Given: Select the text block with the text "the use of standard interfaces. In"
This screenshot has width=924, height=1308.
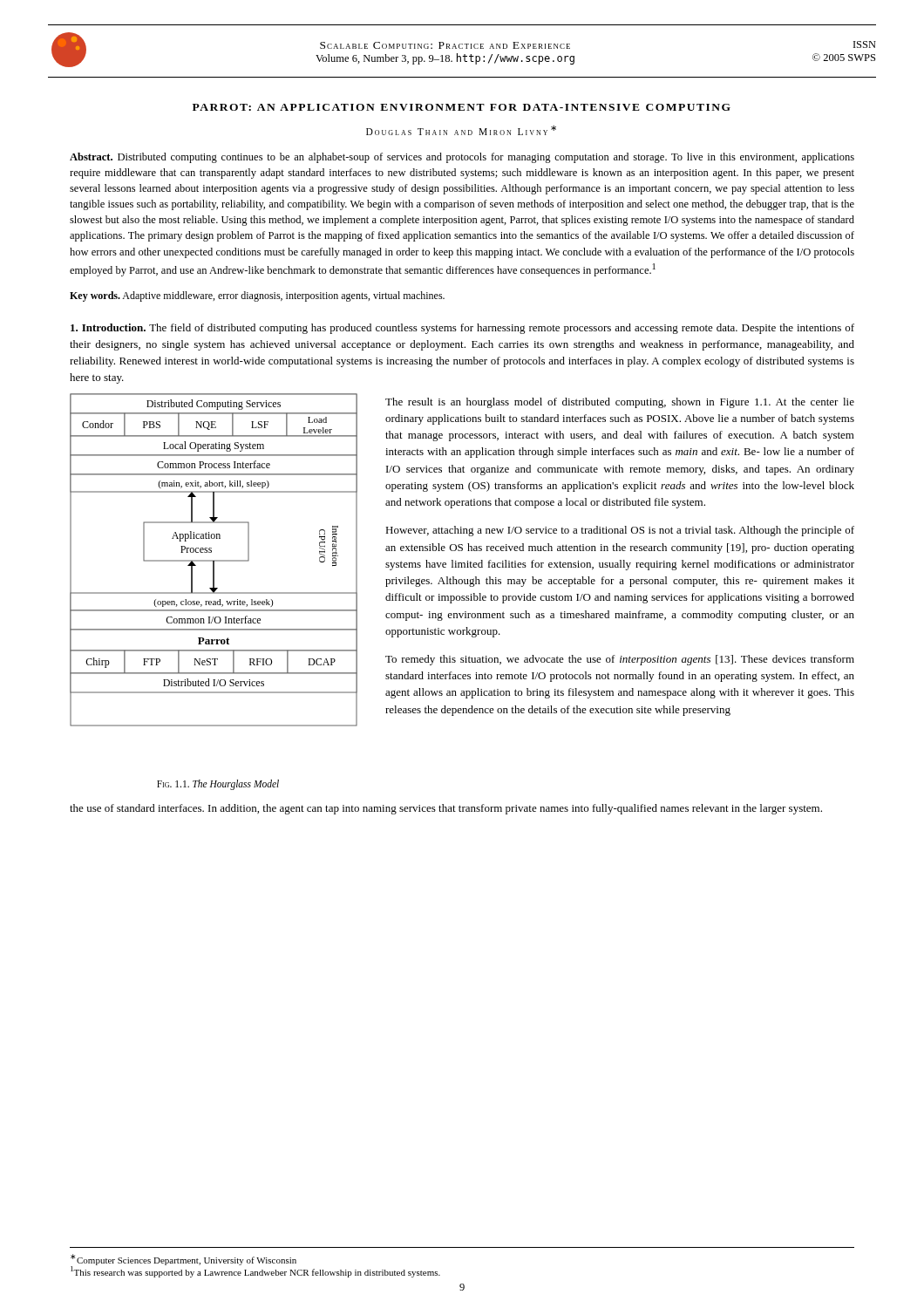Looking at the screenshot, I should [x=446, y=808].
